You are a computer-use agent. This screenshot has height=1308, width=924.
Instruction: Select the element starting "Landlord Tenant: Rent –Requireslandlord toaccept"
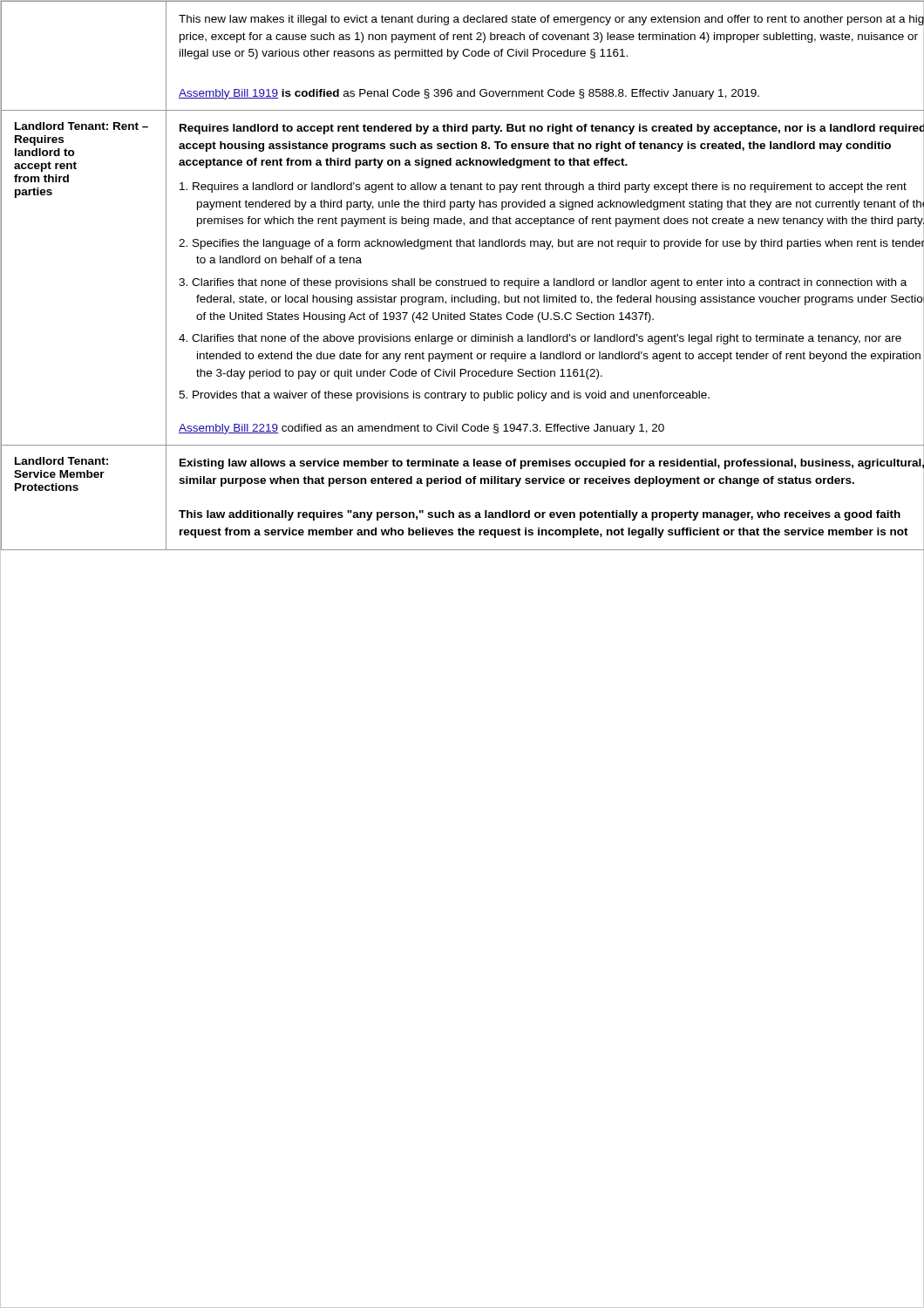(81, 159)
